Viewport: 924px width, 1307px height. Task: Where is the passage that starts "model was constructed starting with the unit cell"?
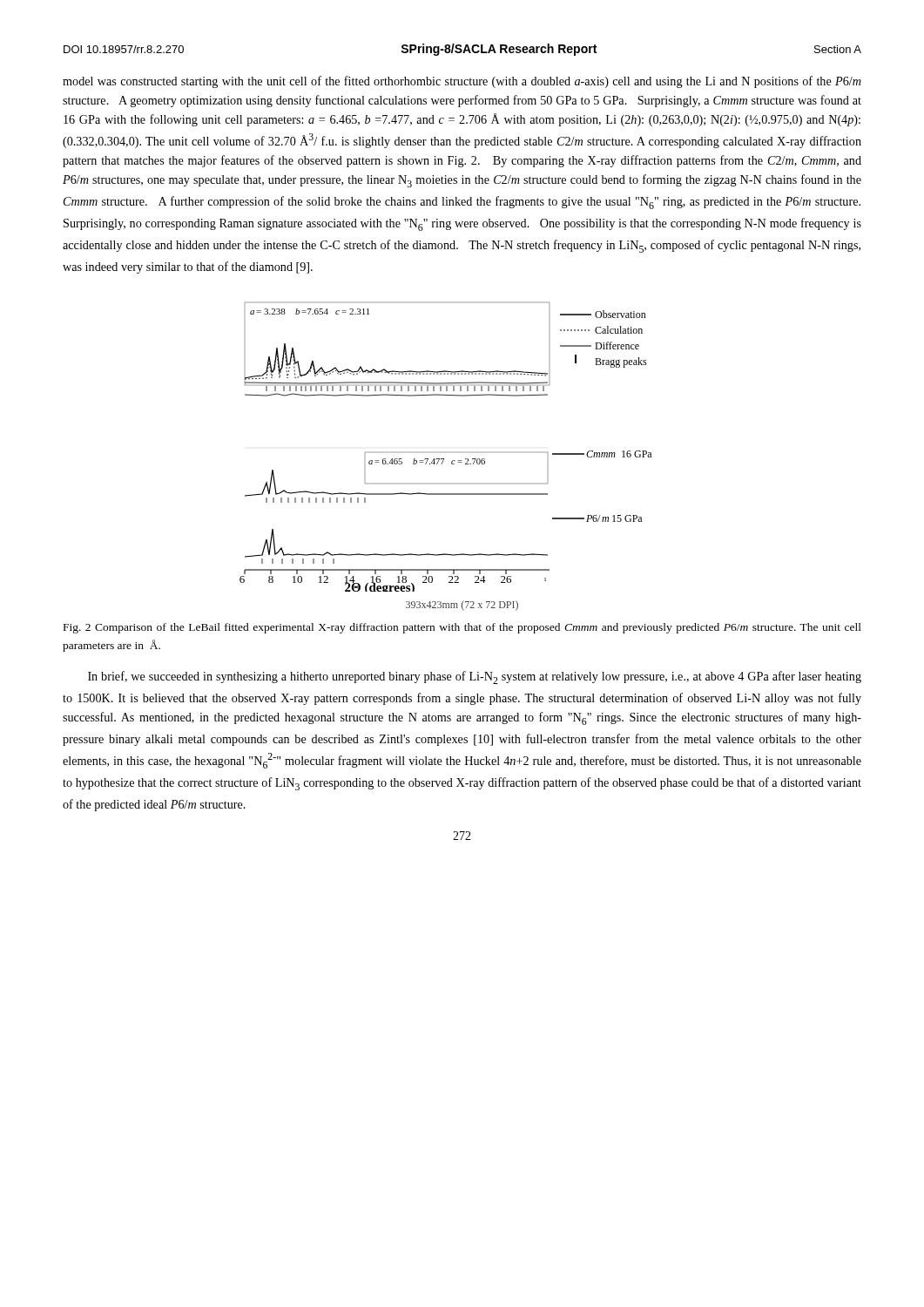coord(462,174)
